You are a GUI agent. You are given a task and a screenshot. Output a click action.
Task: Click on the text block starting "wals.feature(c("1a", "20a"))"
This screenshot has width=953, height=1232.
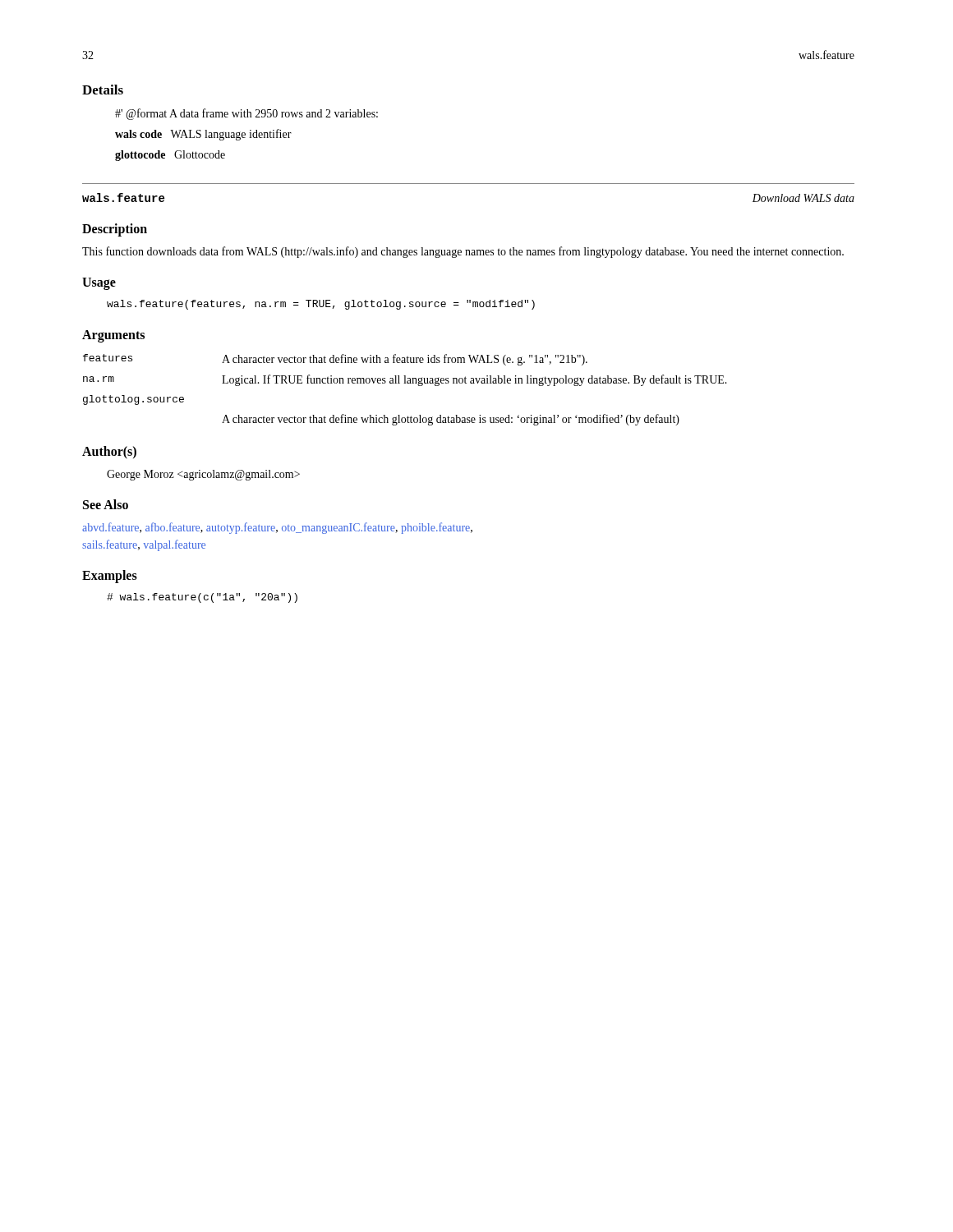coord(203,598)
